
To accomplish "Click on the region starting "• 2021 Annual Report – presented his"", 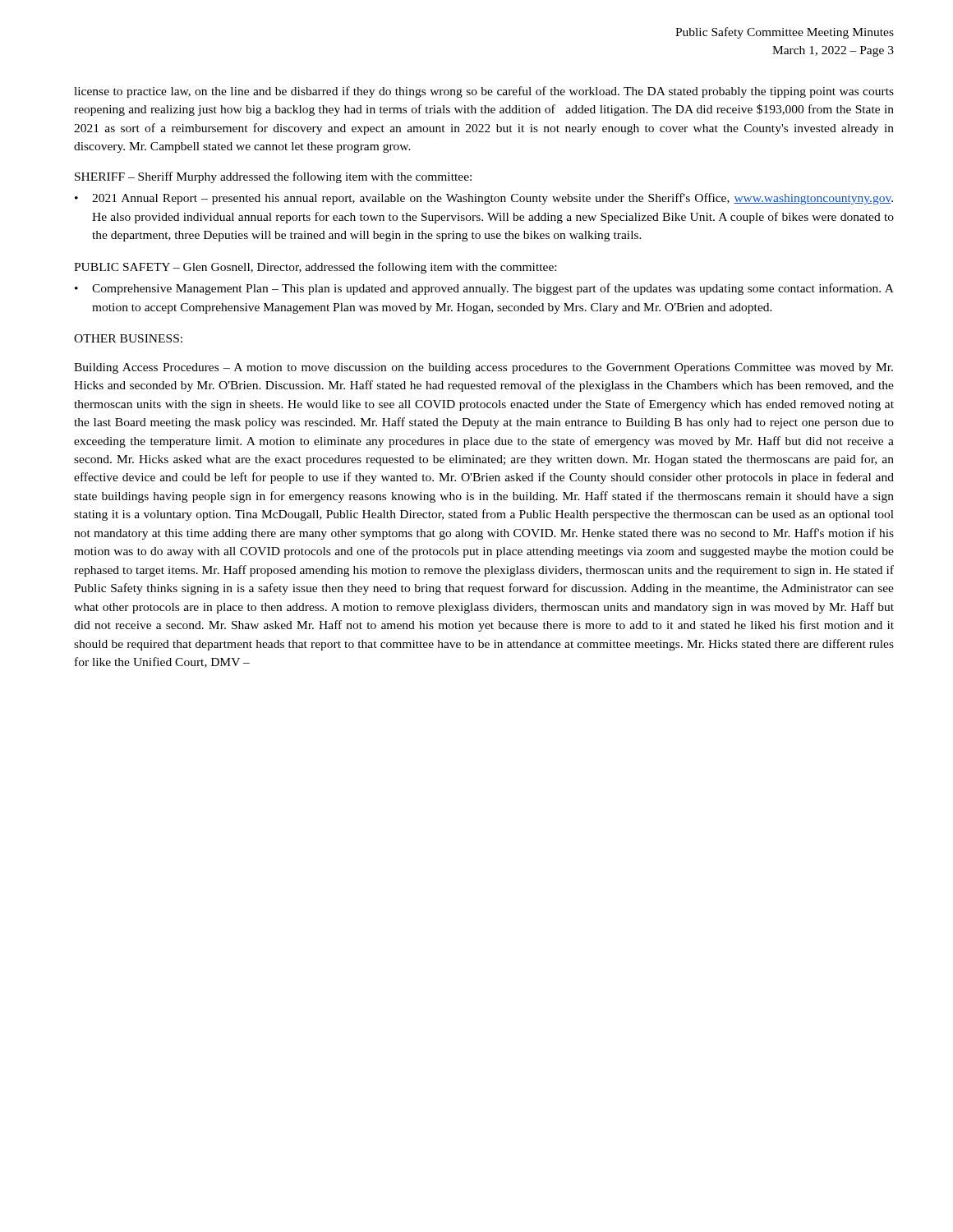I will (484, 217).
